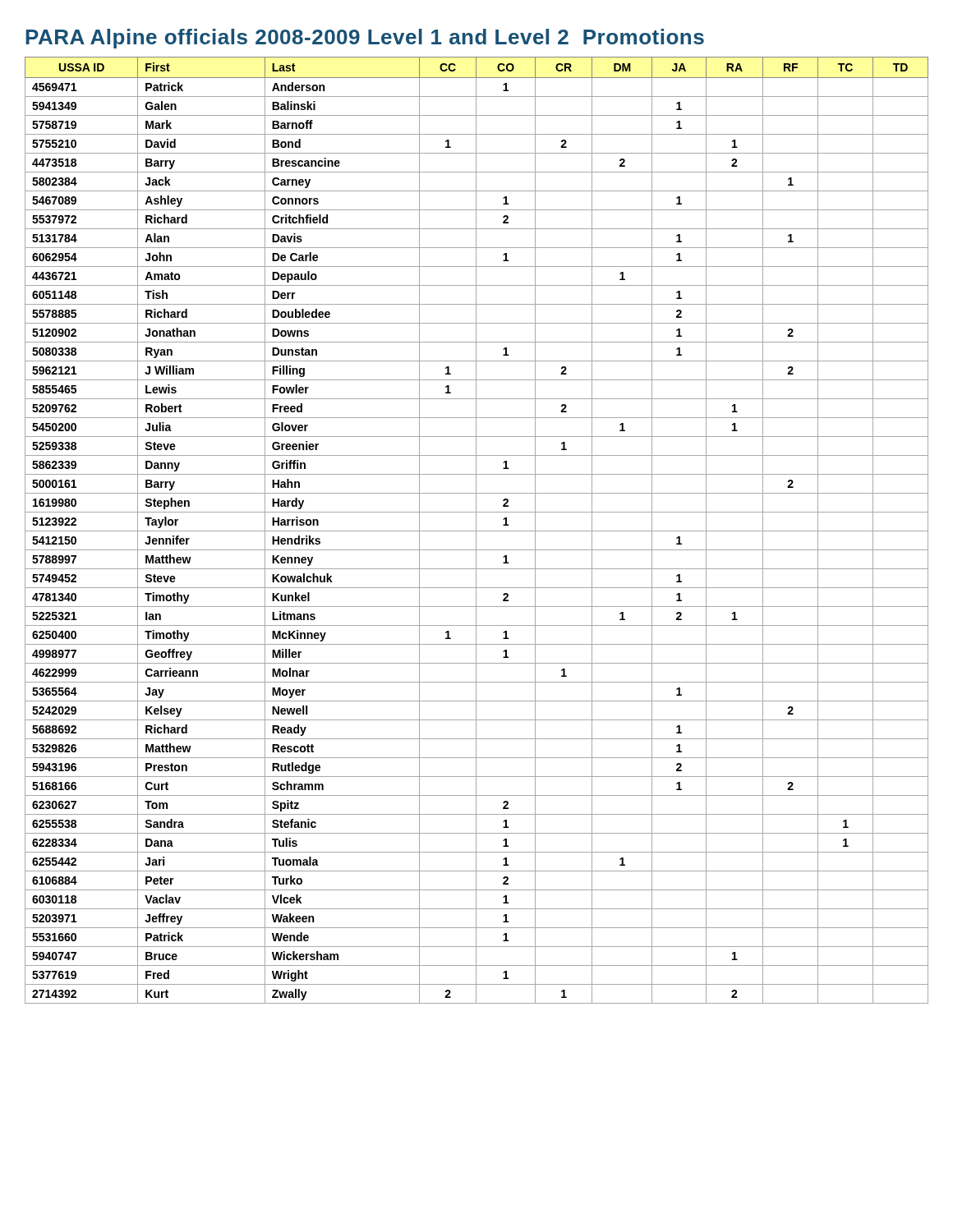Image resolution: width=953 pixels, height=1232 pixels.
Task: Click on the title containing "PARA Alpine officials"
Action: pos(365,37)
